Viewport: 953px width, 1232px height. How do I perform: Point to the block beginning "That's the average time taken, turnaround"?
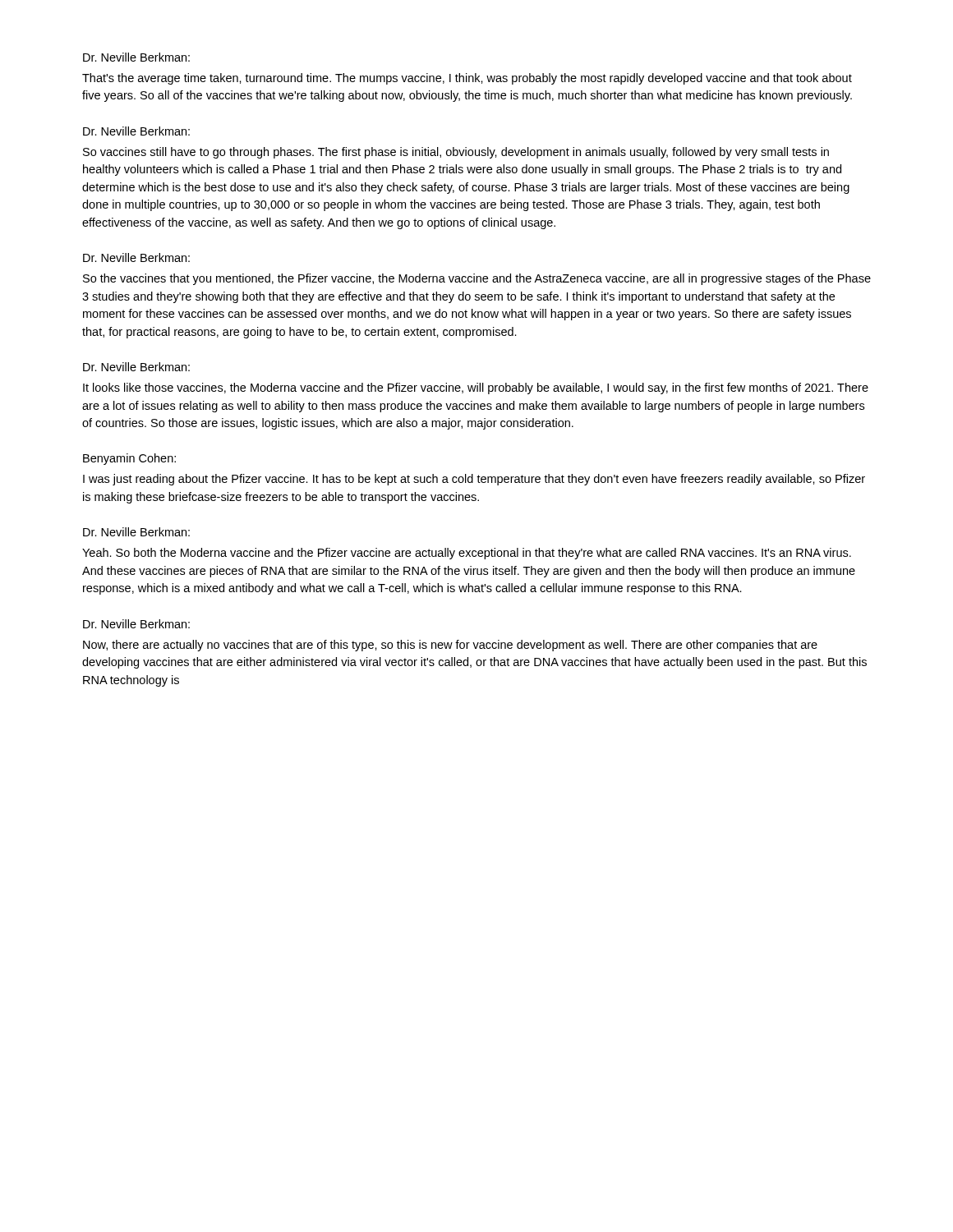(467, 87)
